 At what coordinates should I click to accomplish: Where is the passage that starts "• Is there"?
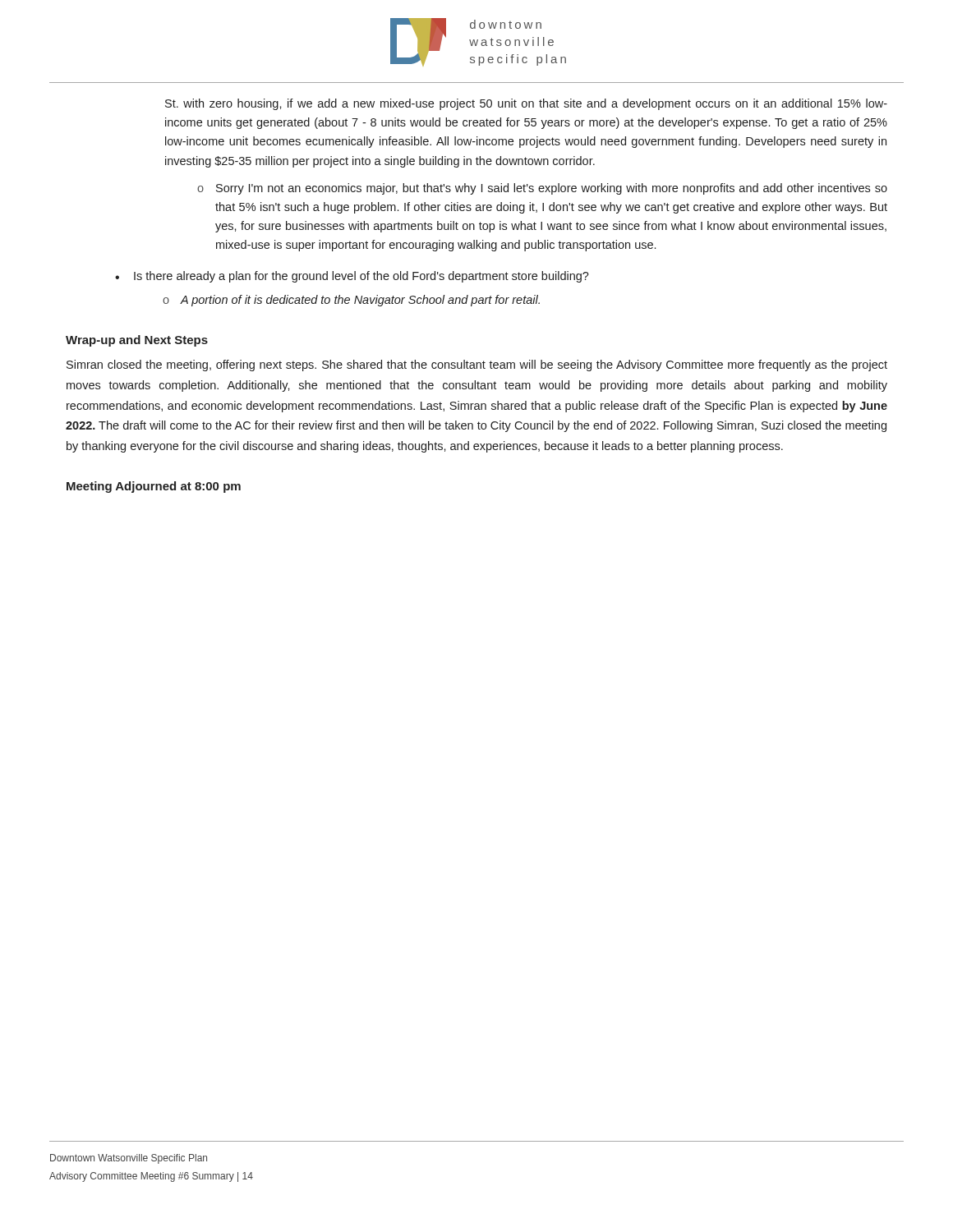[501, 277]
